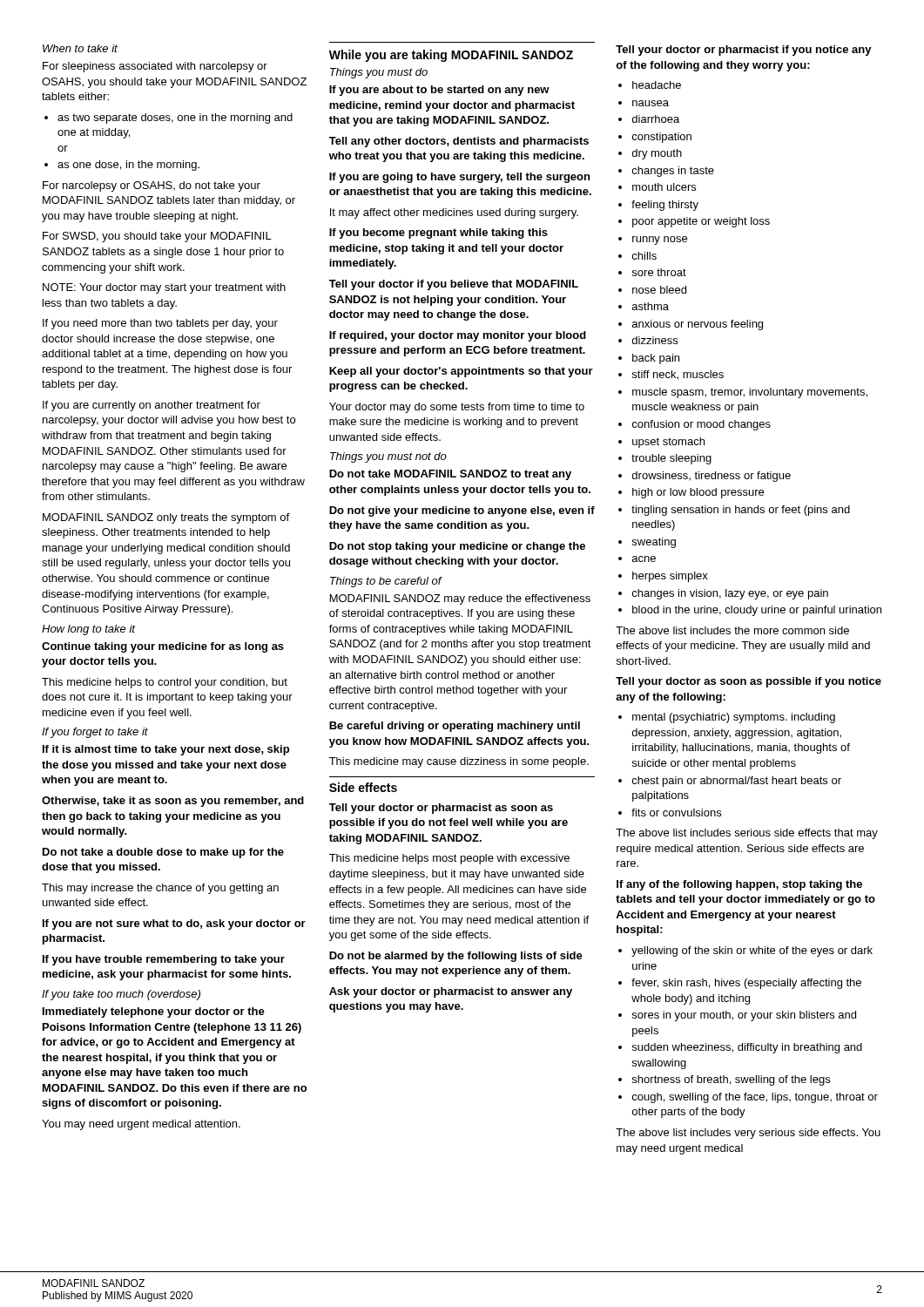Locate the section header that reads "How long to take it"
The image size is (924, 1307).
tap(88, 630)
